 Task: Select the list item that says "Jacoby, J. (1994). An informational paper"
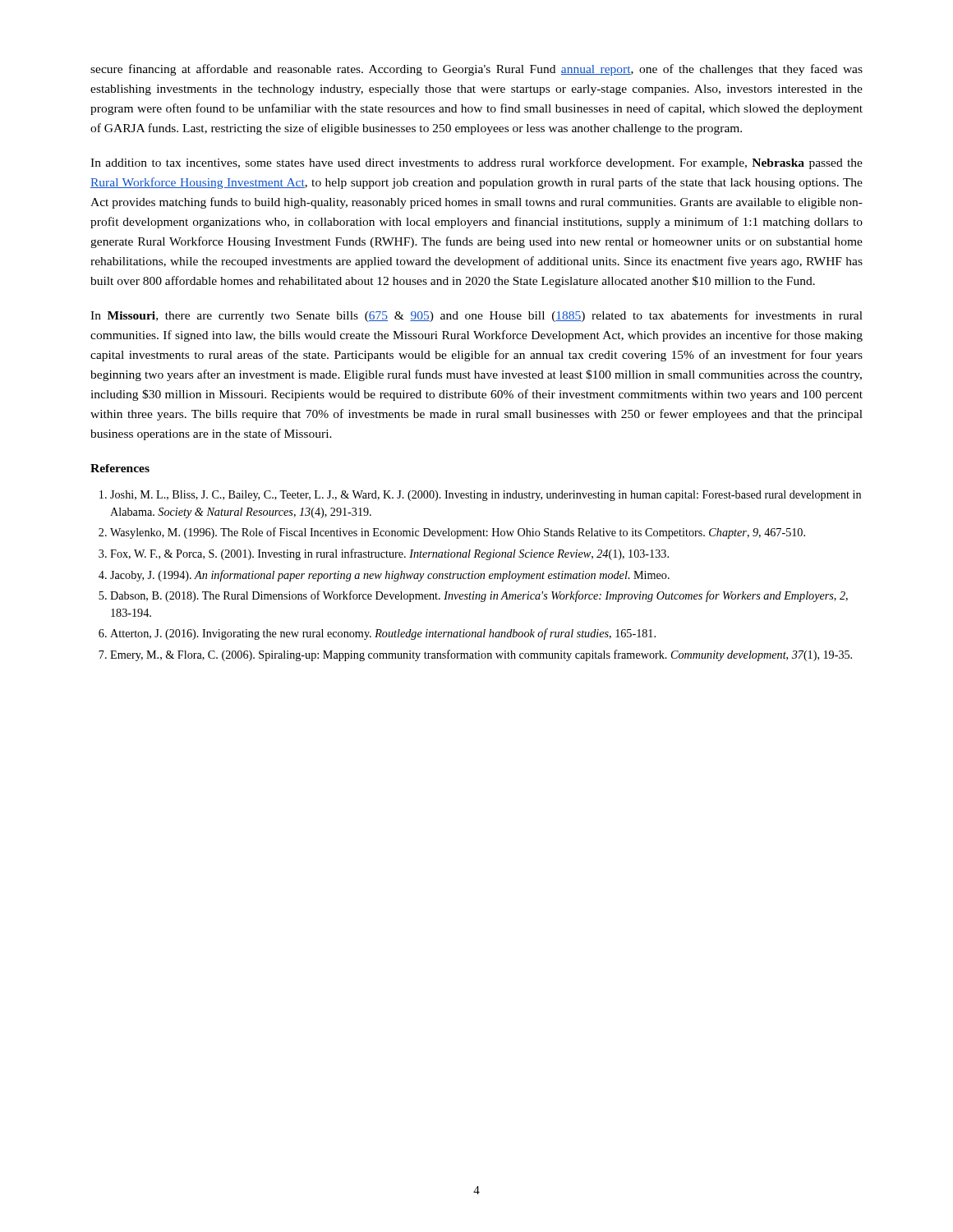[x=390, y=575]
